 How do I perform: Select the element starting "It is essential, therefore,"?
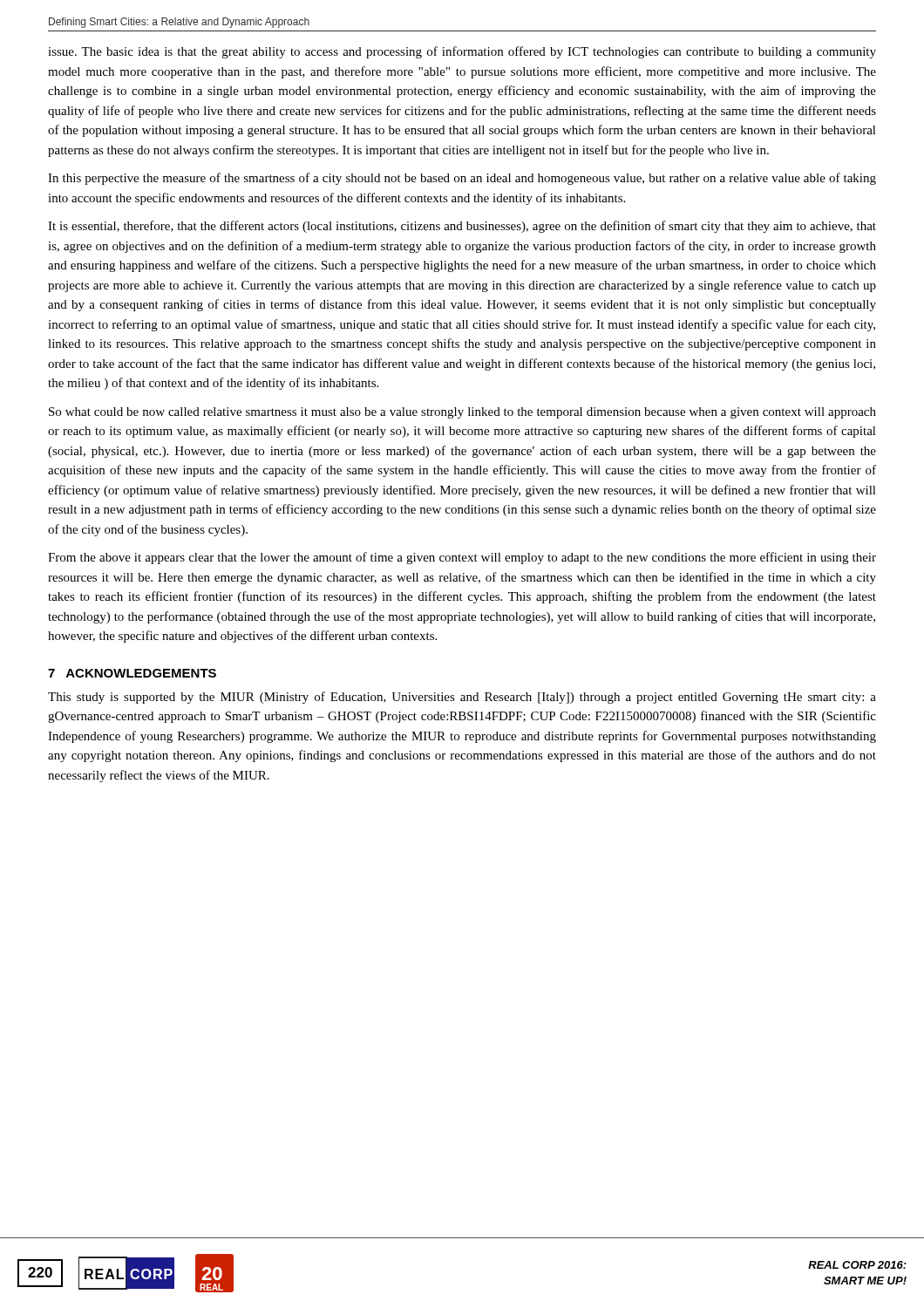pos(462,304)
